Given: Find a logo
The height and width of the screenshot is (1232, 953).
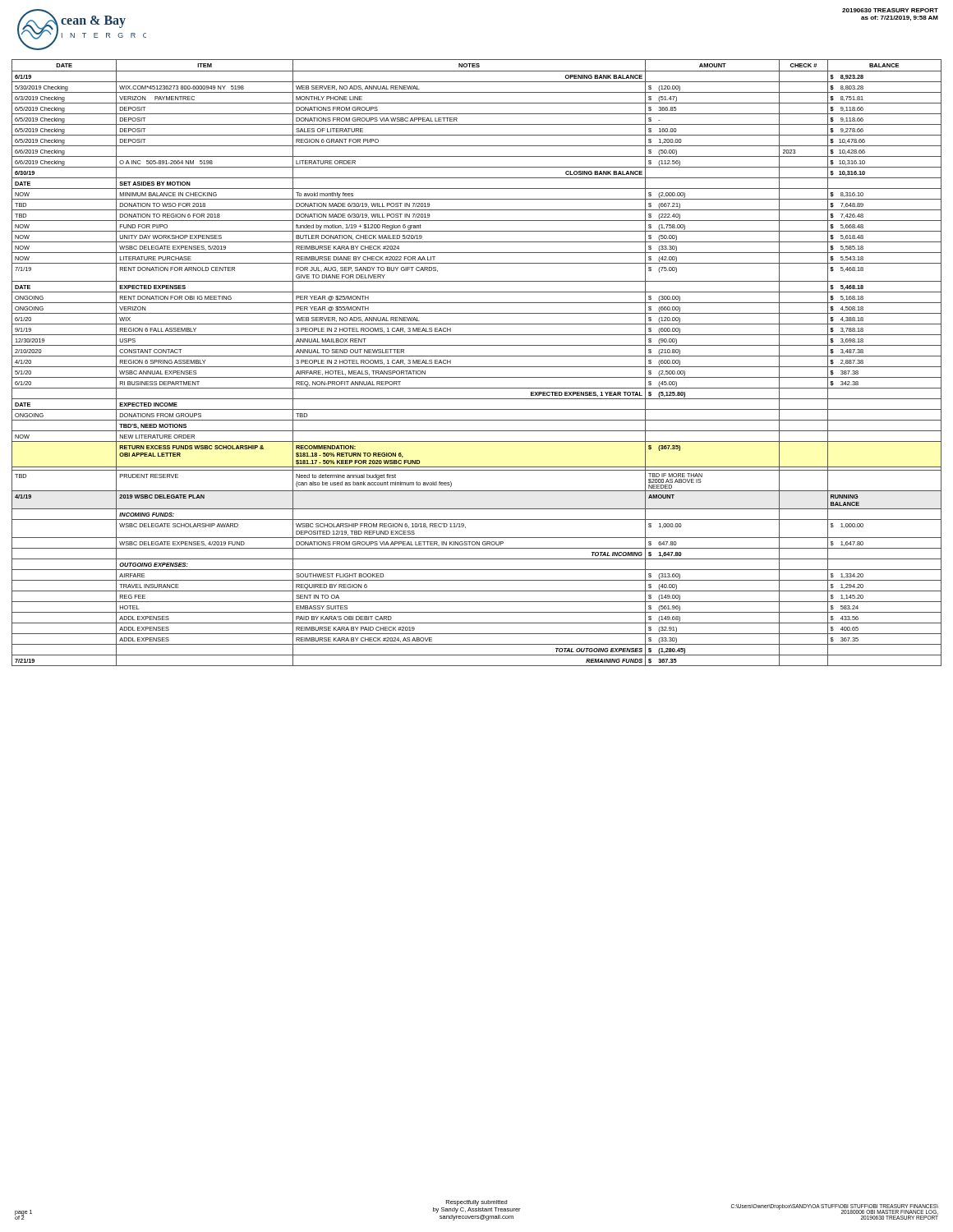Looking at the screenshot, I should pos(80,30).
